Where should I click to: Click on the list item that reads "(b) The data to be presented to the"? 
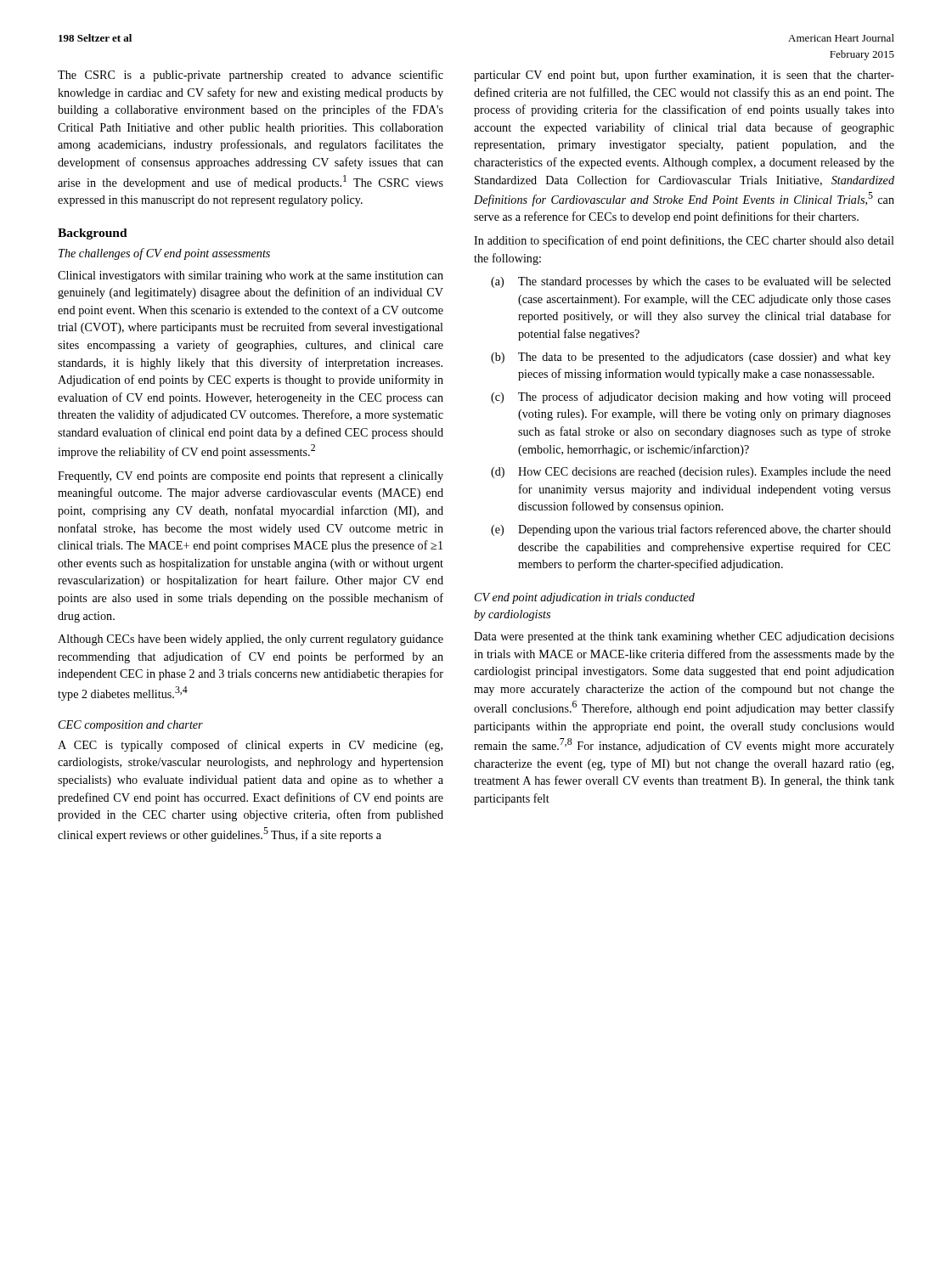pos(691,365)
